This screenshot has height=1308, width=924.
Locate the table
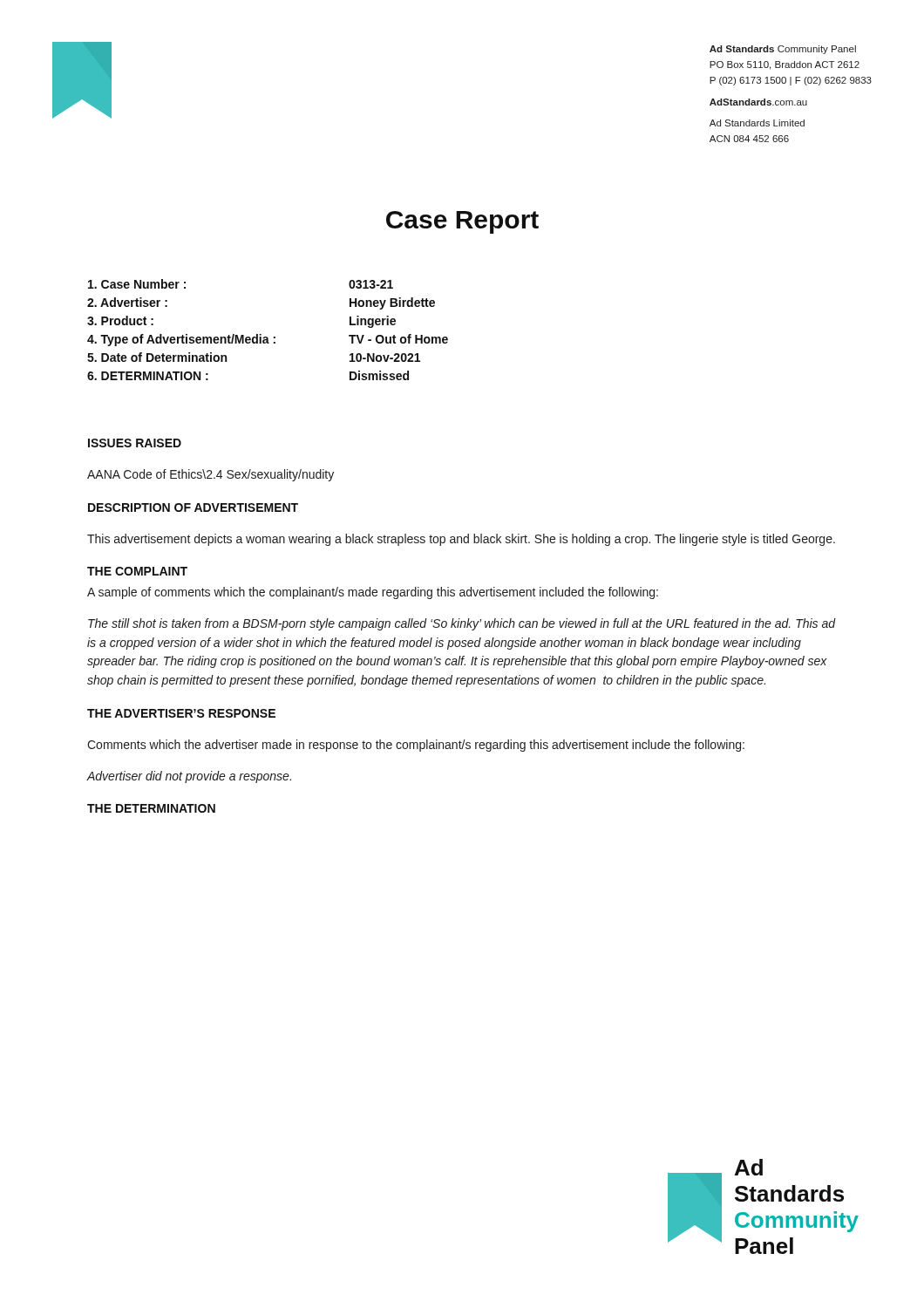(x=462, y=330)
